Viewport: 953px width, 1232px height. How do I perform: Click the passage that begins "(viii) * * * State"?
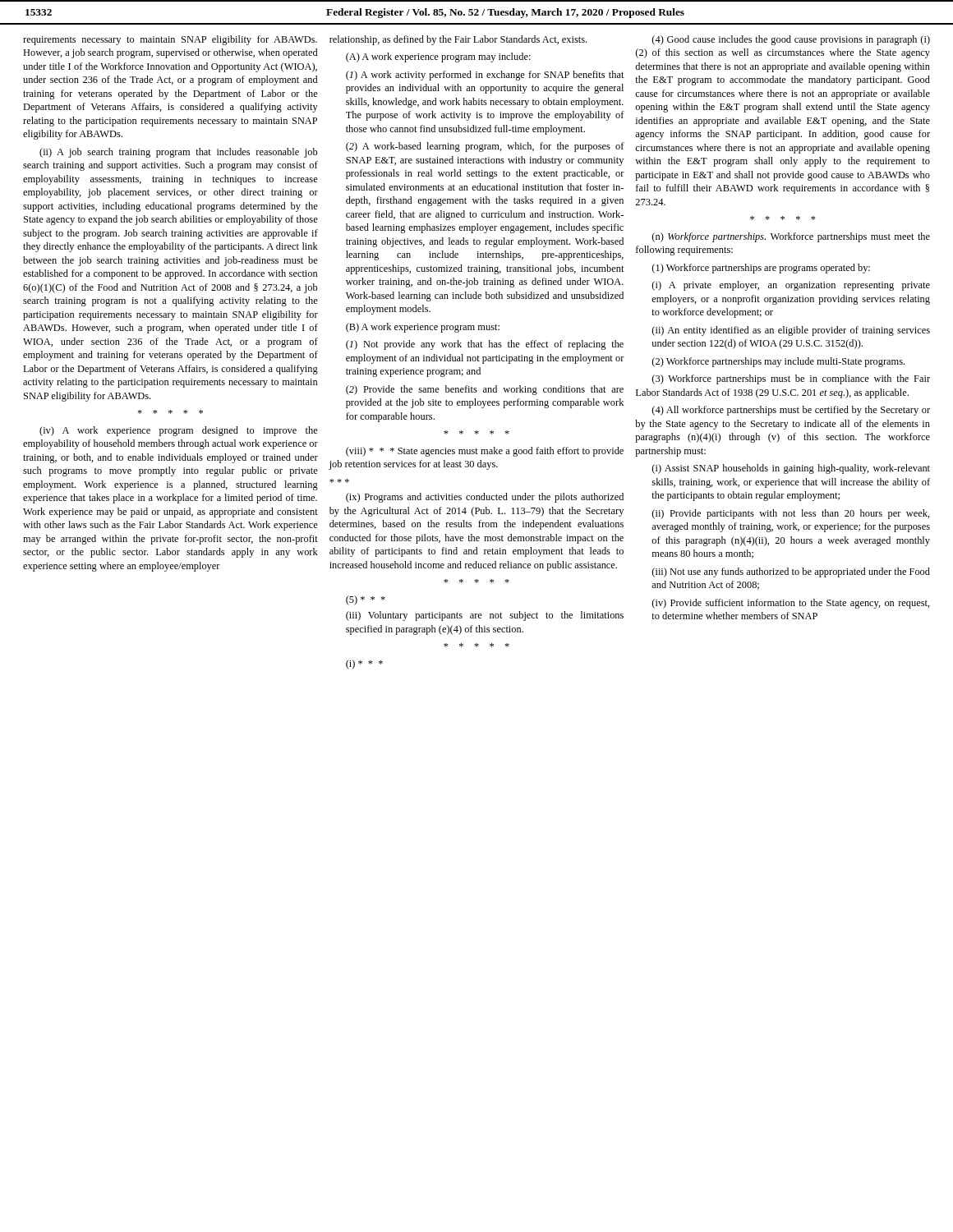tap(476, 508)
